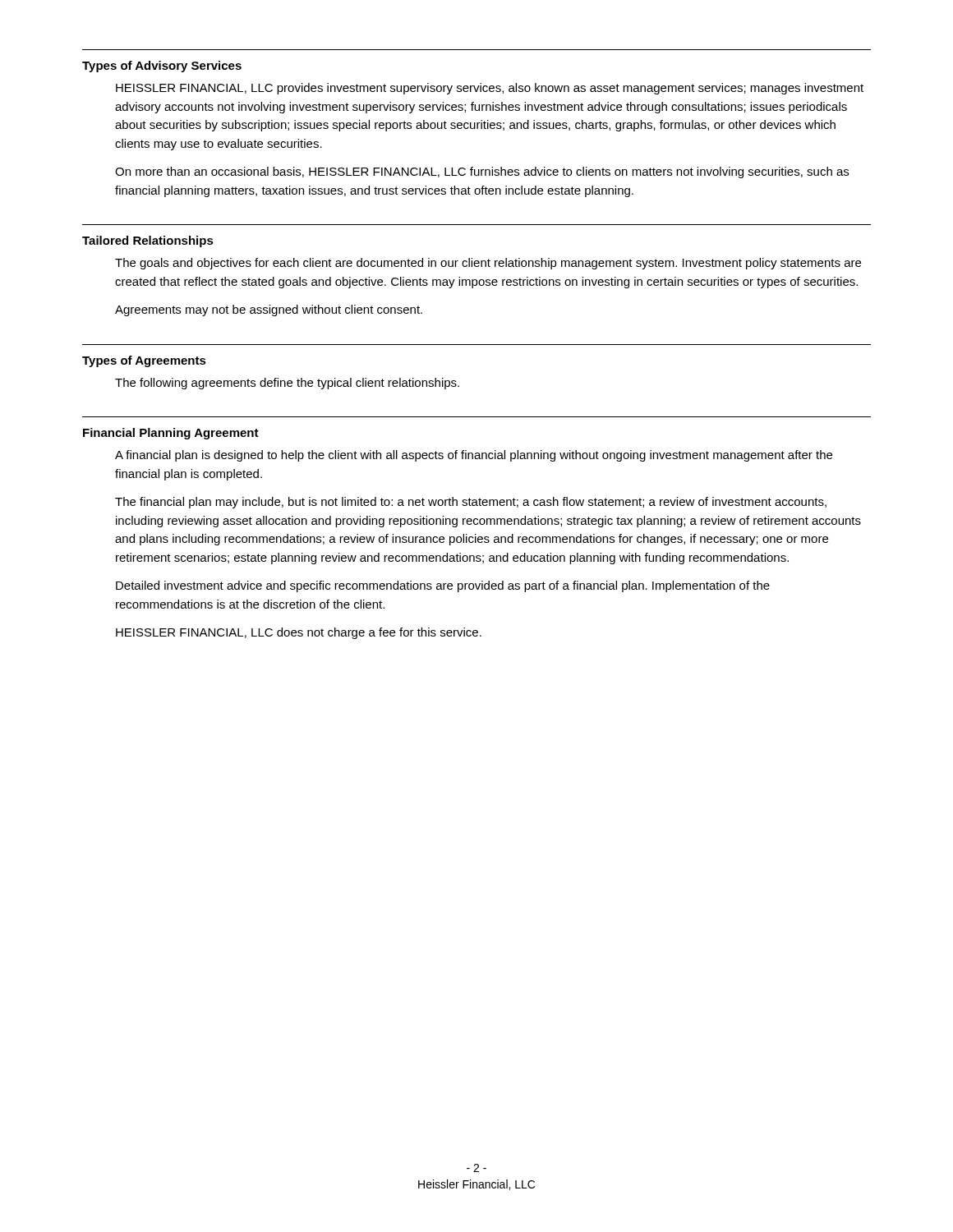This screenshot has height=1232, width=953.
Task: Click on the section header that reads "Types of Advisory Services"
Action: 162,65
